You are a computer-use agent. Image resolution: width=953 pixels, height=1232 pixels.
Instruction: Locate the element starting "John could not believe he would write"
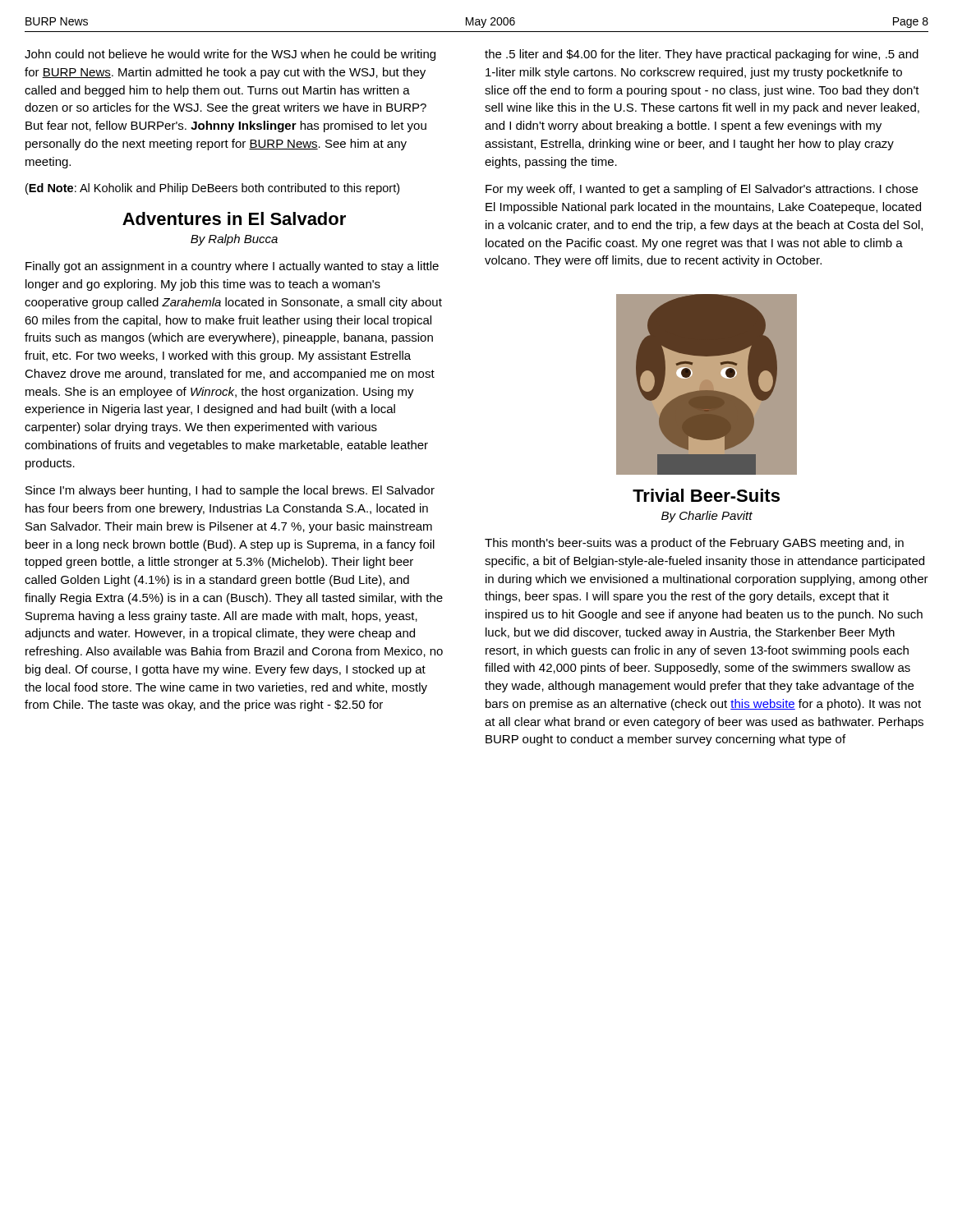234,108
